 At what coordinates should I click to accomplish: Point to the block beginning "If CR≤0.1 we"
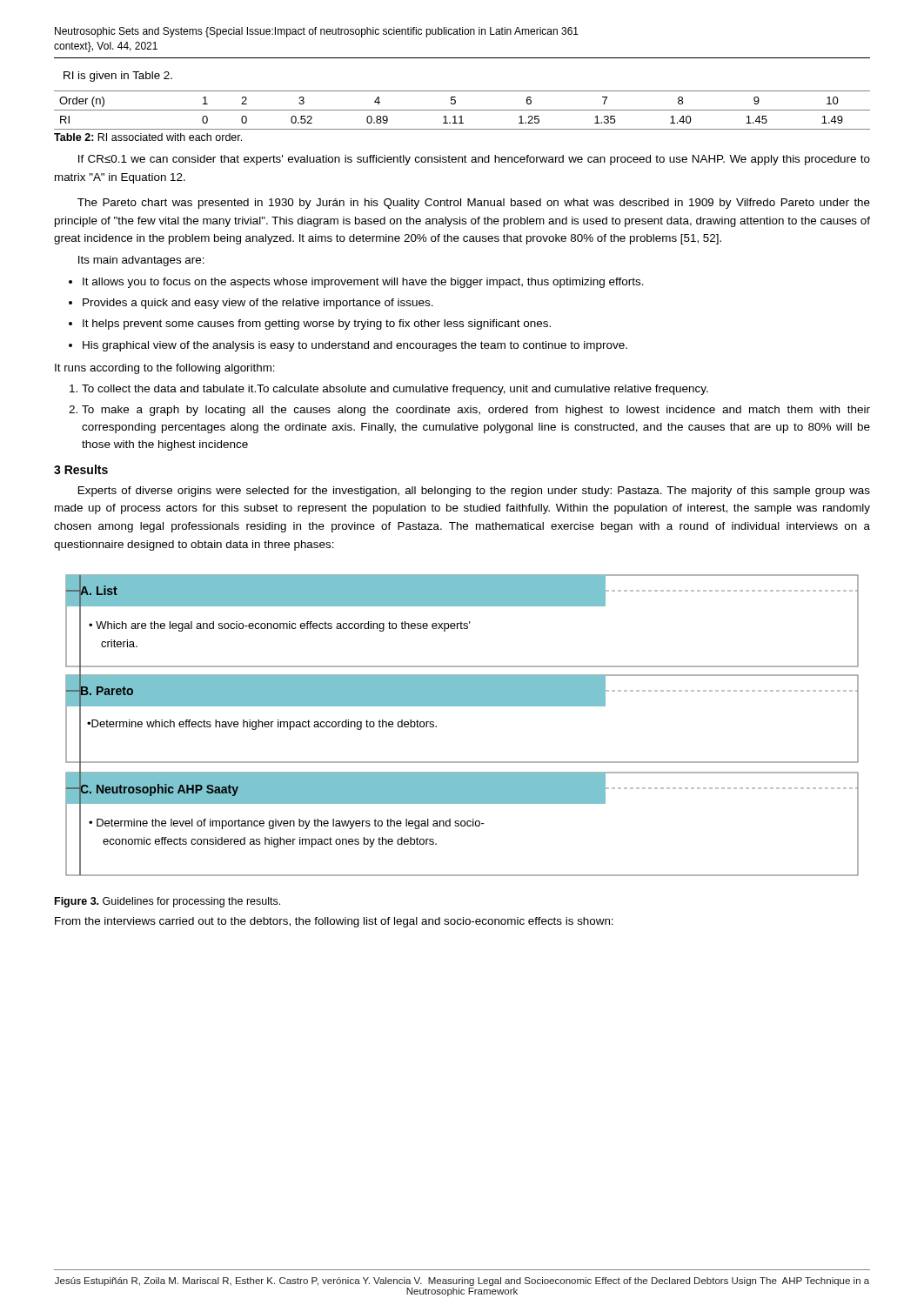point(462,168)
